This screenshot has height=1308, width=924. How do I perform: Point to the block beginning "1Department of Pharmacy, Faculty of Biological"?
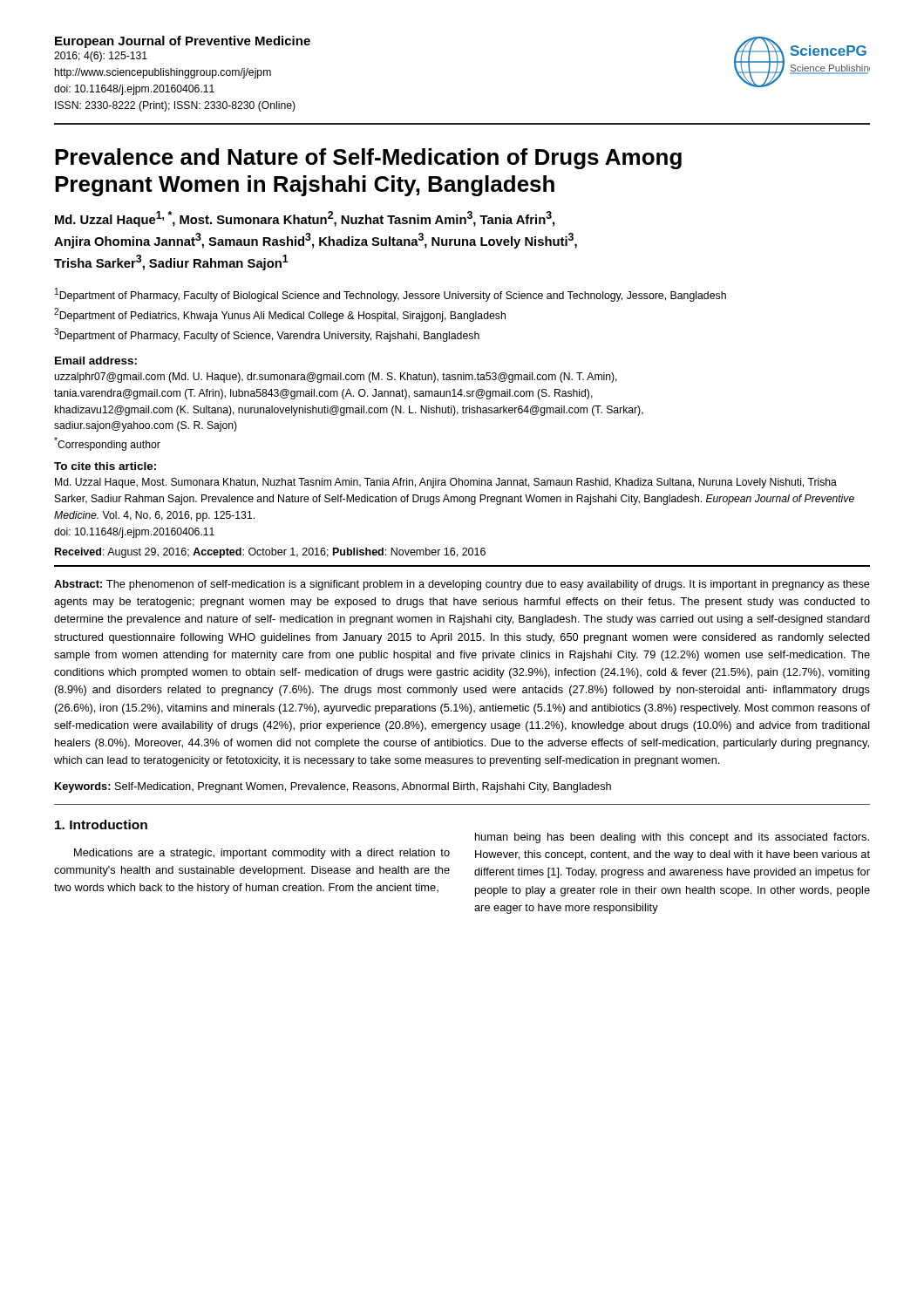tap(390, 315)
